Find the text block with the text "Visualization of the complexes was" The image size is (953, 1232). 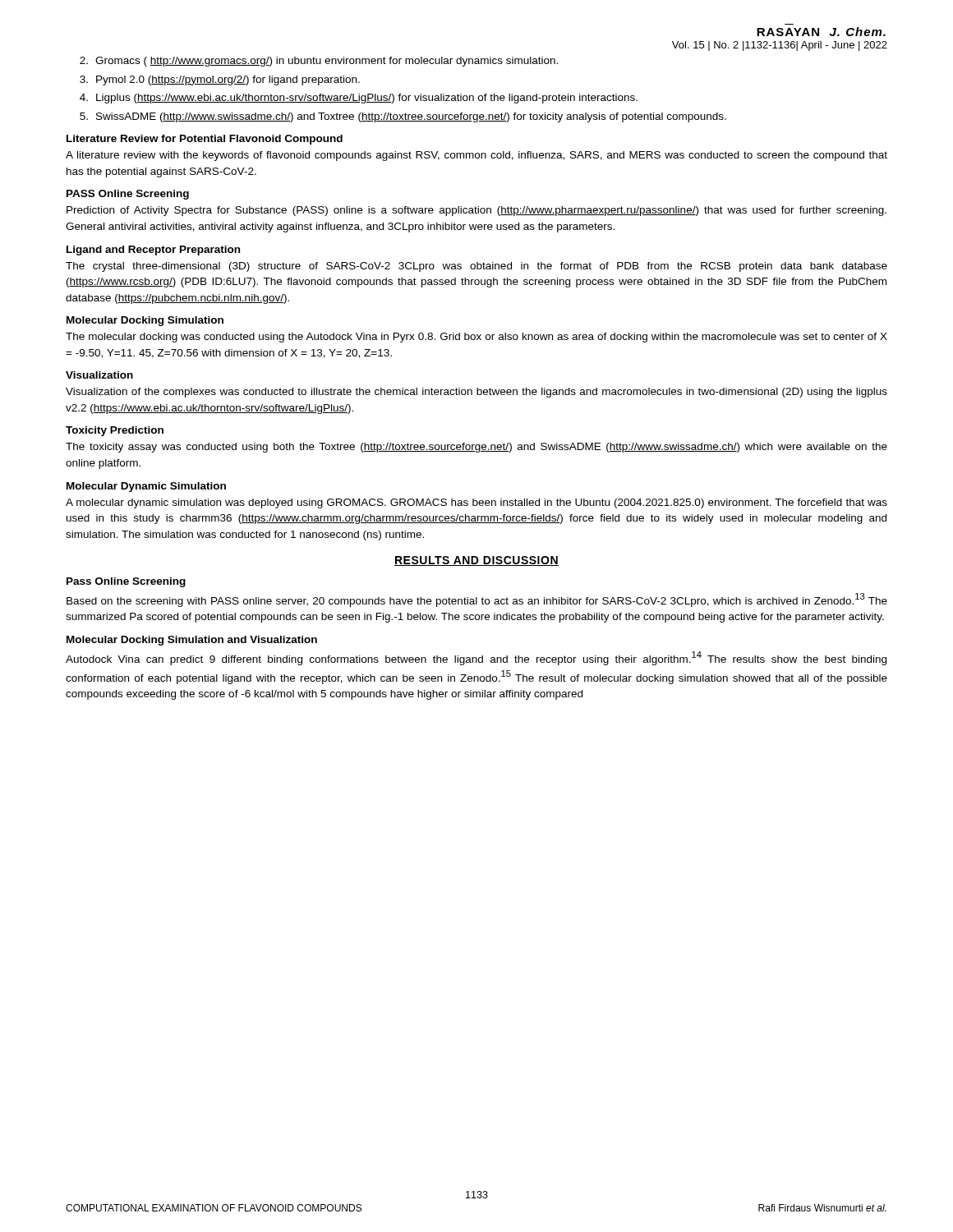[476, 400]
